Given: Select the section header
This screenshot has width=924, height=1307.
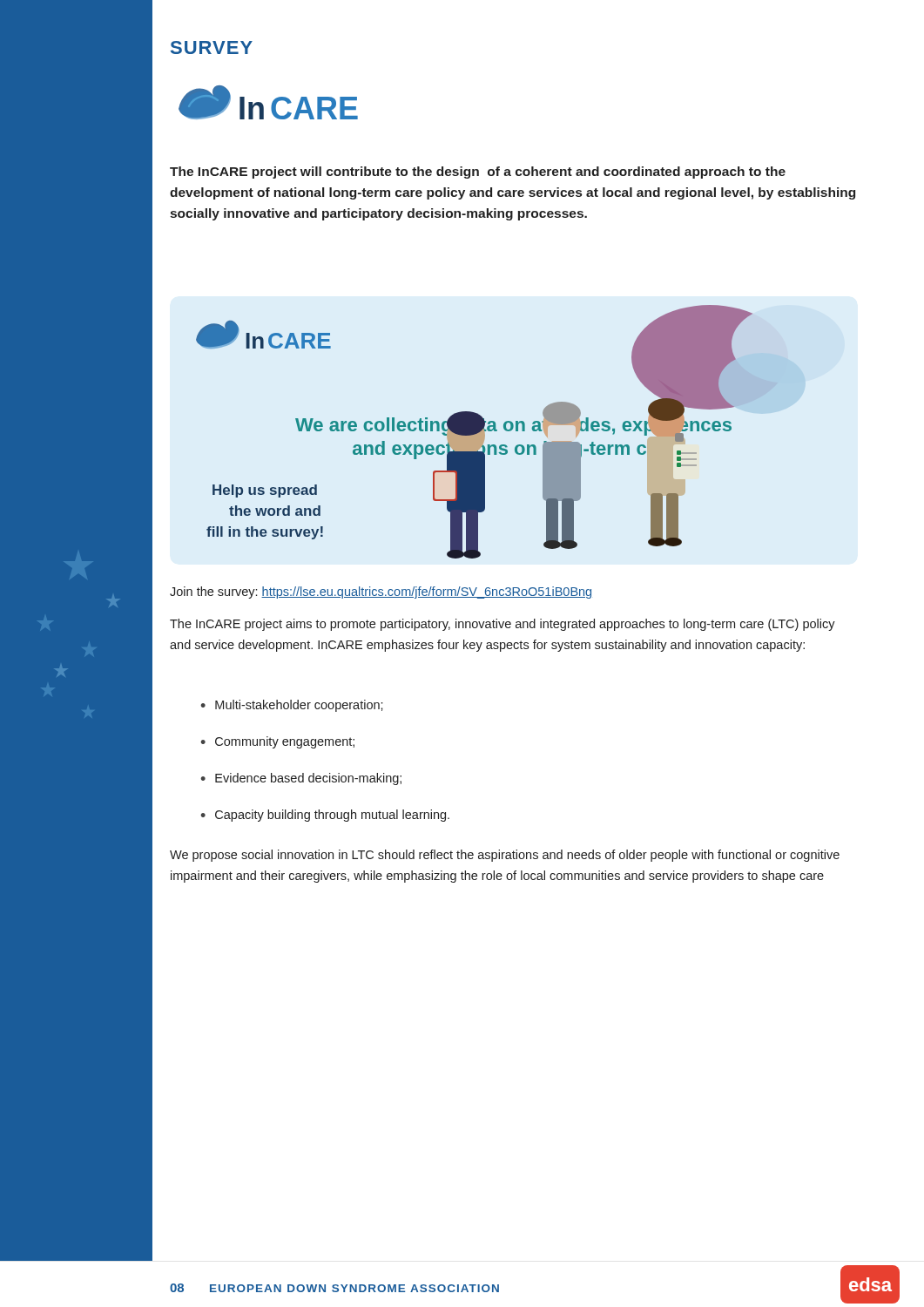Looking at the screenshot, I should coord(212,48).
